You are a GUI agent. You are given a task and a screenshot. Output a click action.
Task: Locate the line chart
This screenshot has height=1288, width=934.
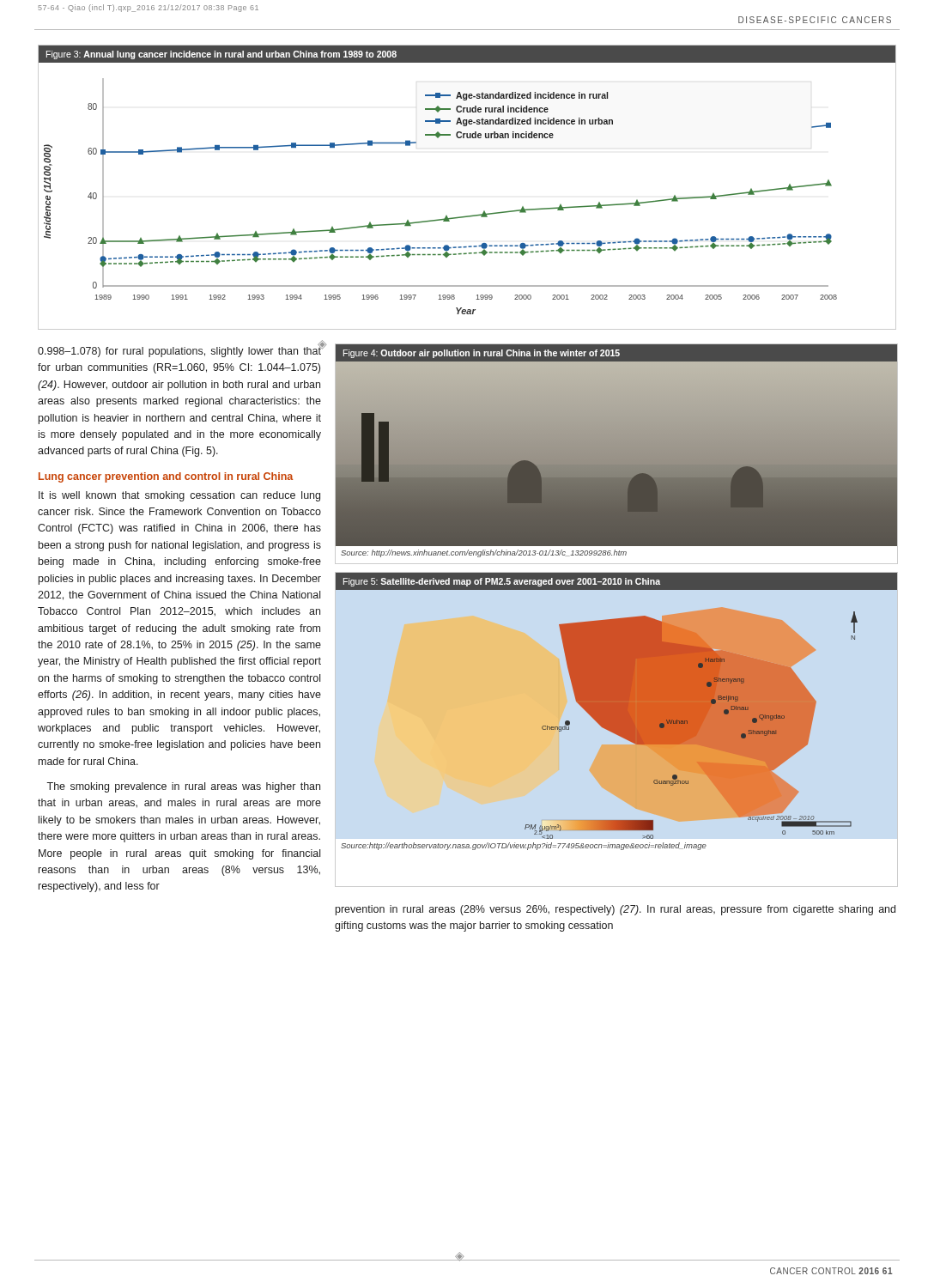(467, 187)
